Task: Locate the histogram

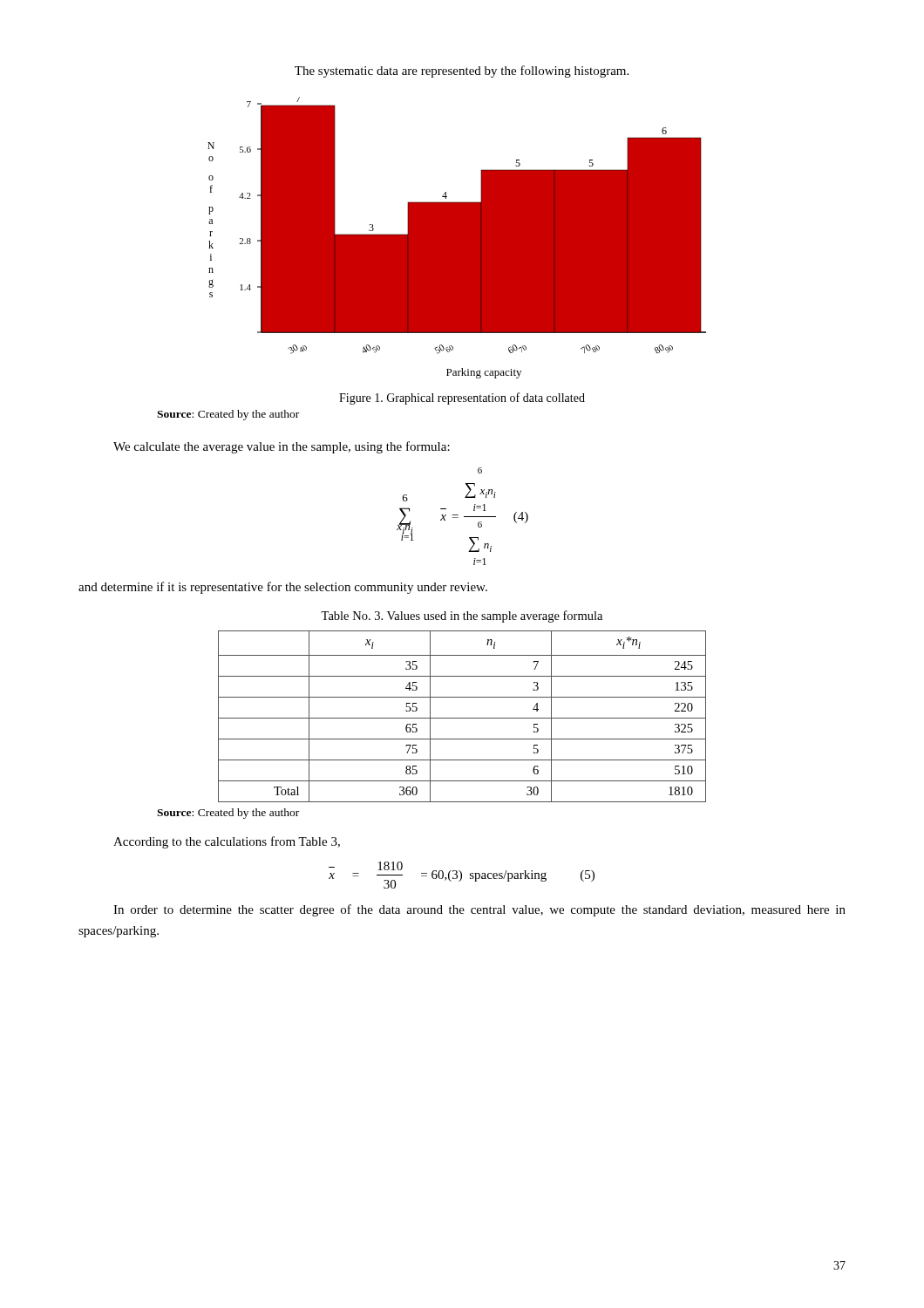Action: tap(462, 242)
